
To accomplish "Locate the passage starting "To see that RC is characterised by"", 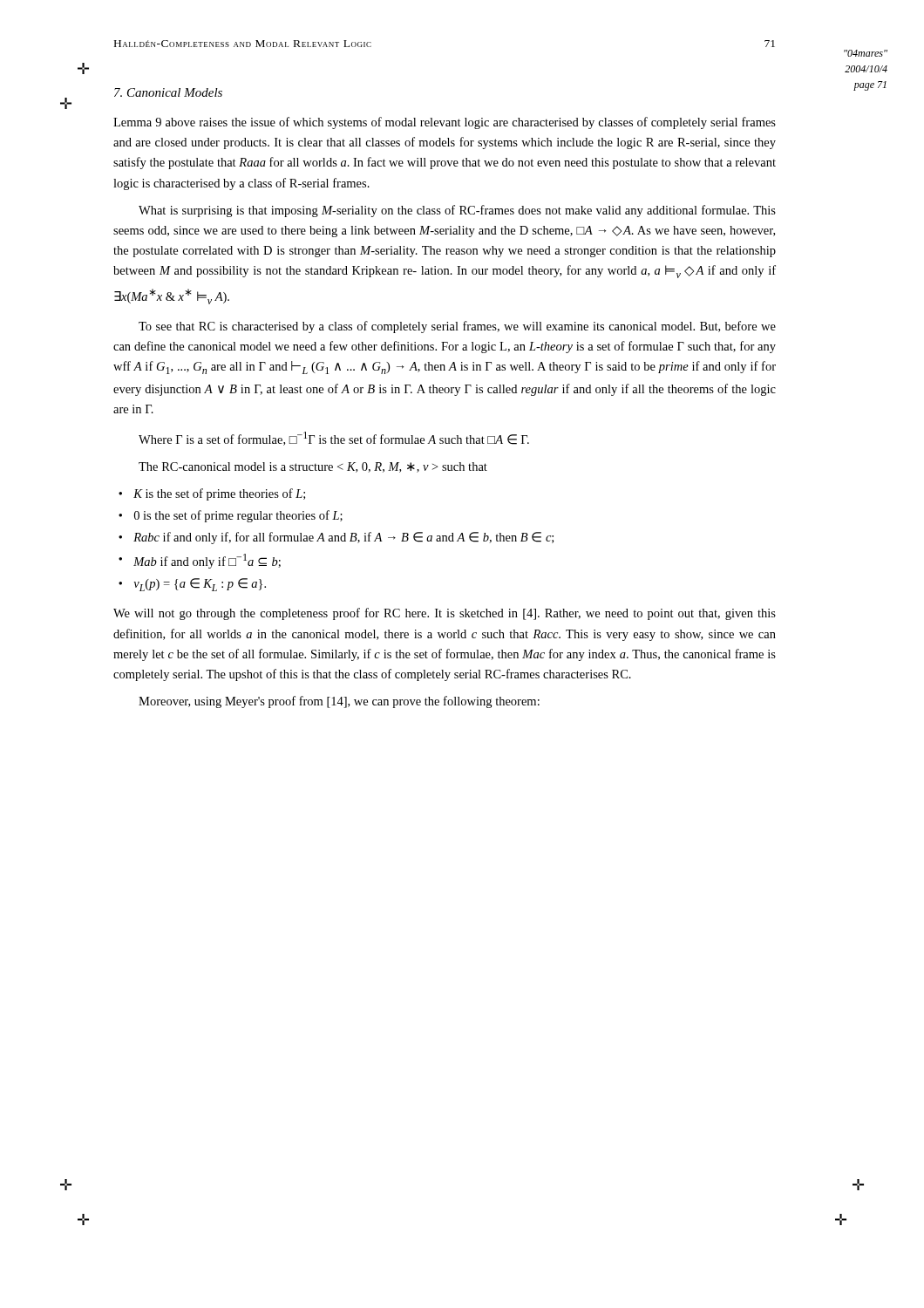I will tap(445, 368).
